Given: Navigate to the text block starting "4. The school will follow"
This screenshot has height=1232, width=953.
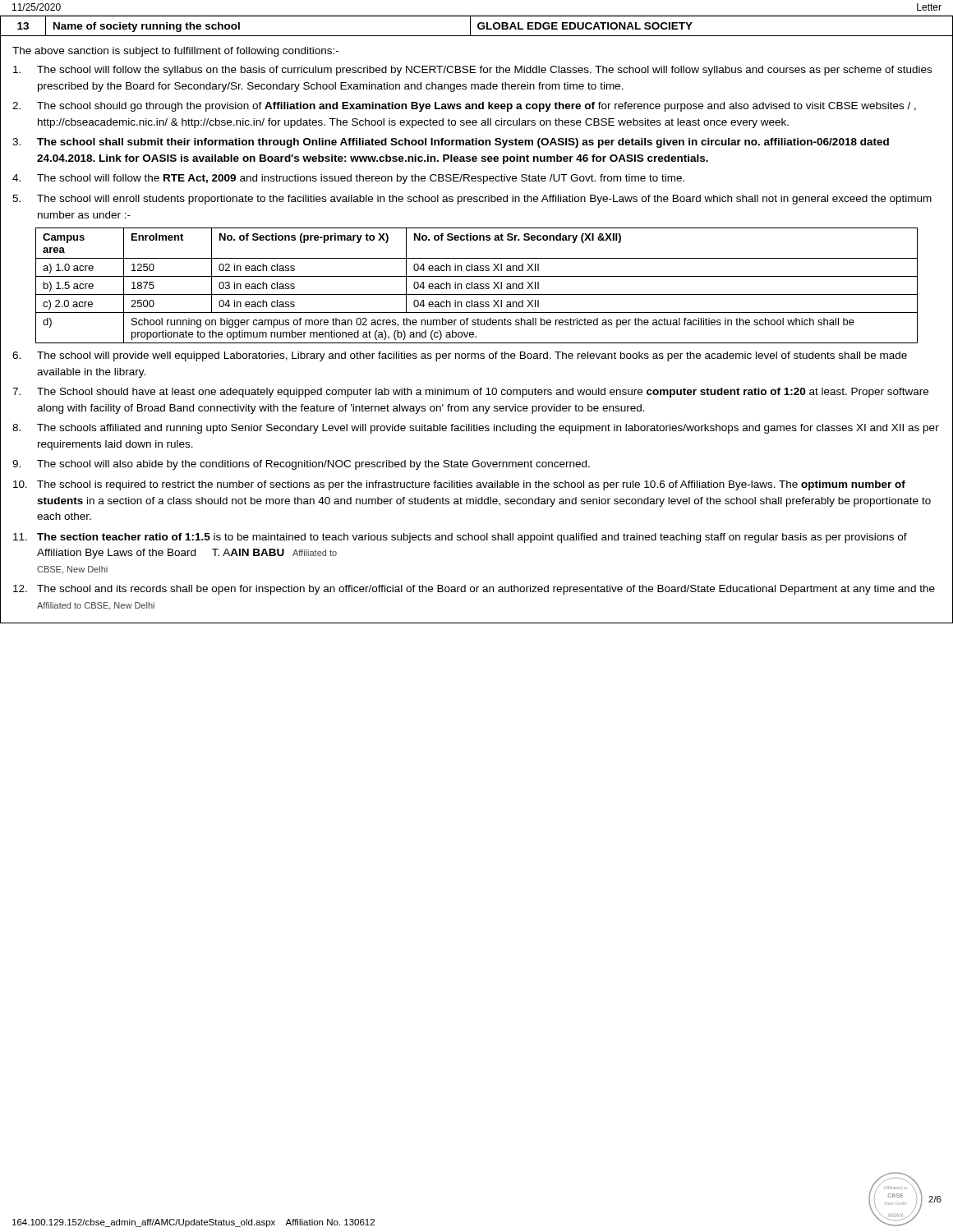Looking at the screenshot, I should (x=476, y=178).
